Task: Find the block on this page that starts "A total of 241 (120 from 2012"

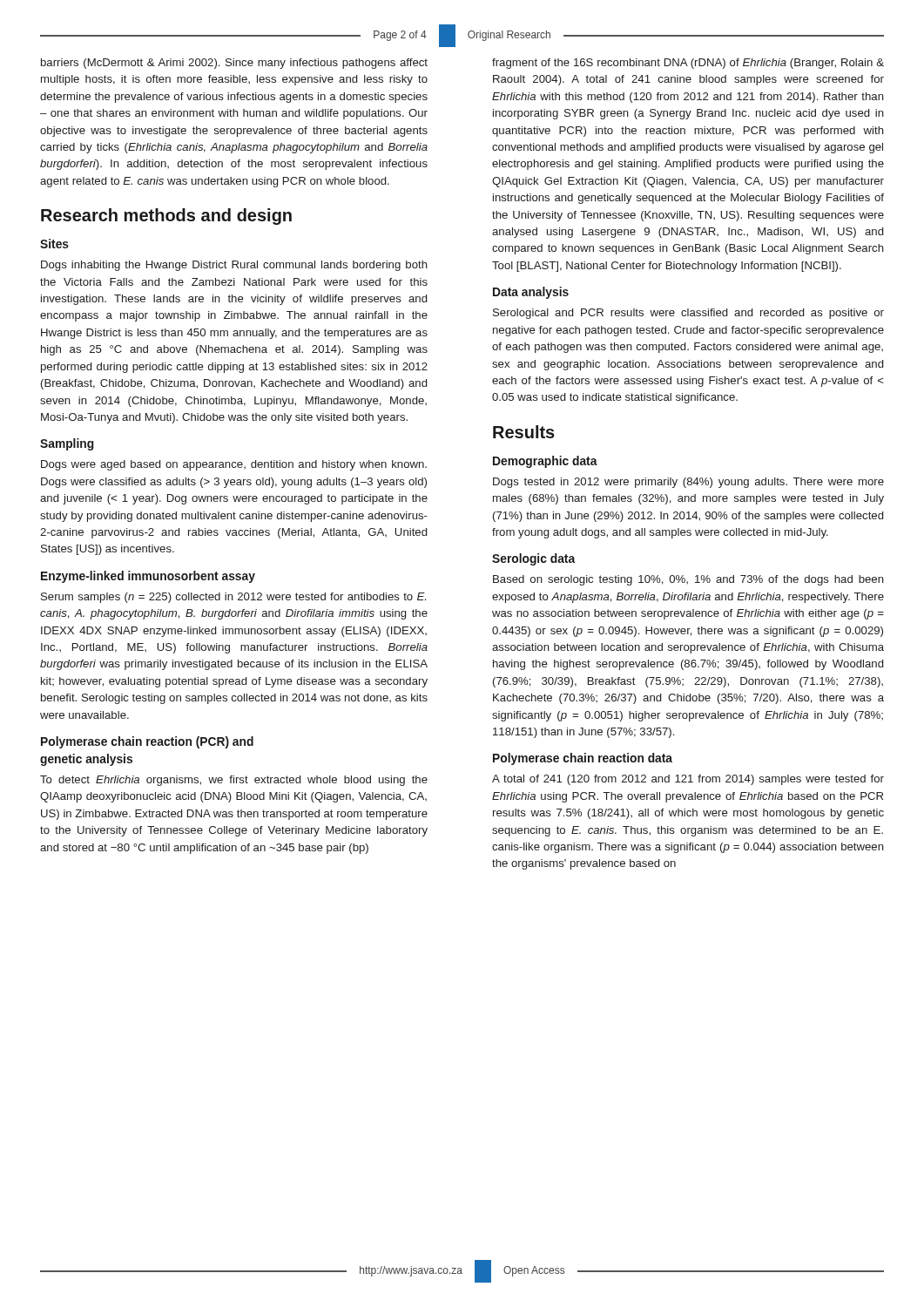Action: [688, 821]
